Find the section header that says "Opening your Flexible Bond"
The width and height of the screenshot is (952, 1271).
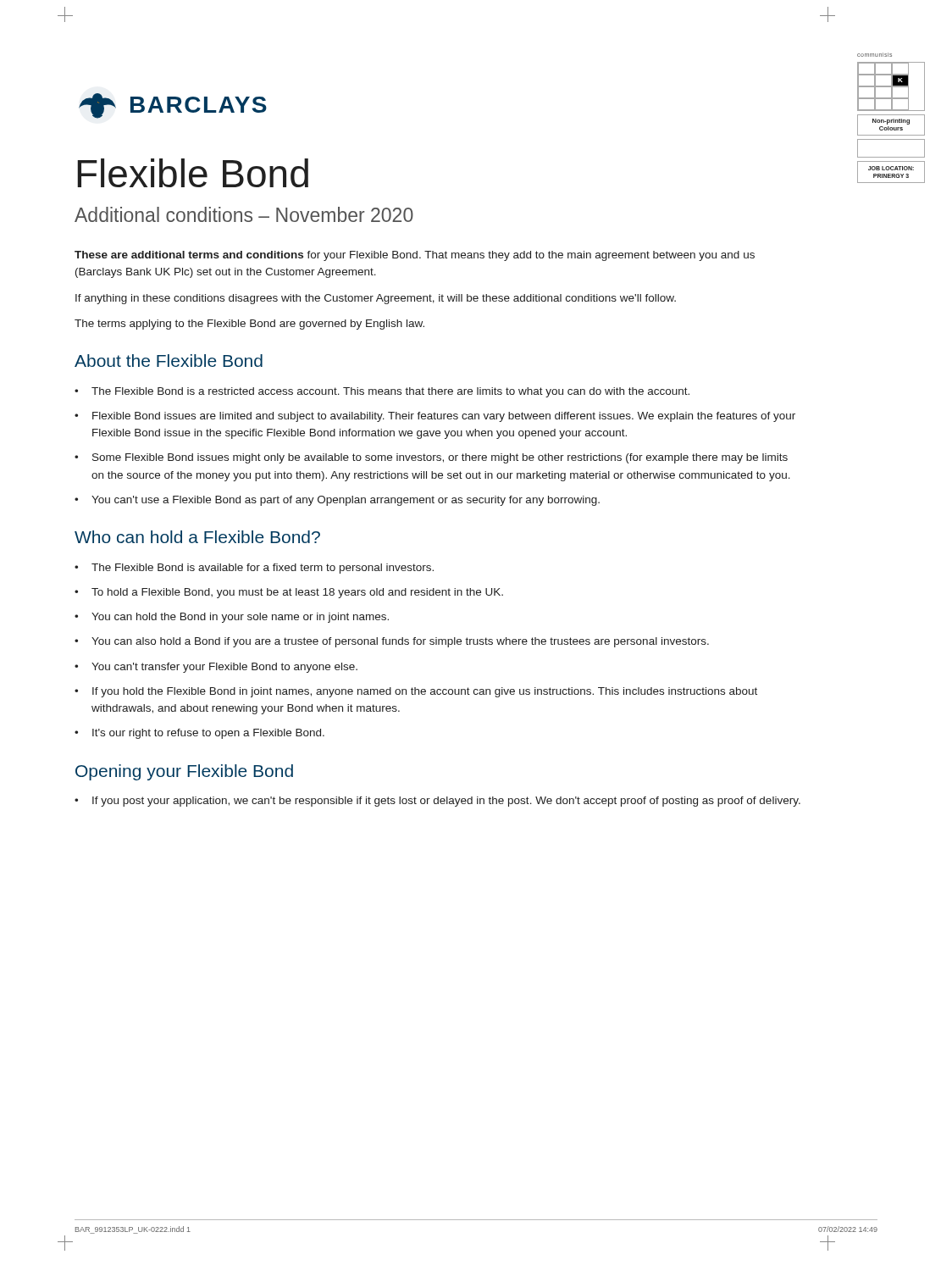click(184, 770)
